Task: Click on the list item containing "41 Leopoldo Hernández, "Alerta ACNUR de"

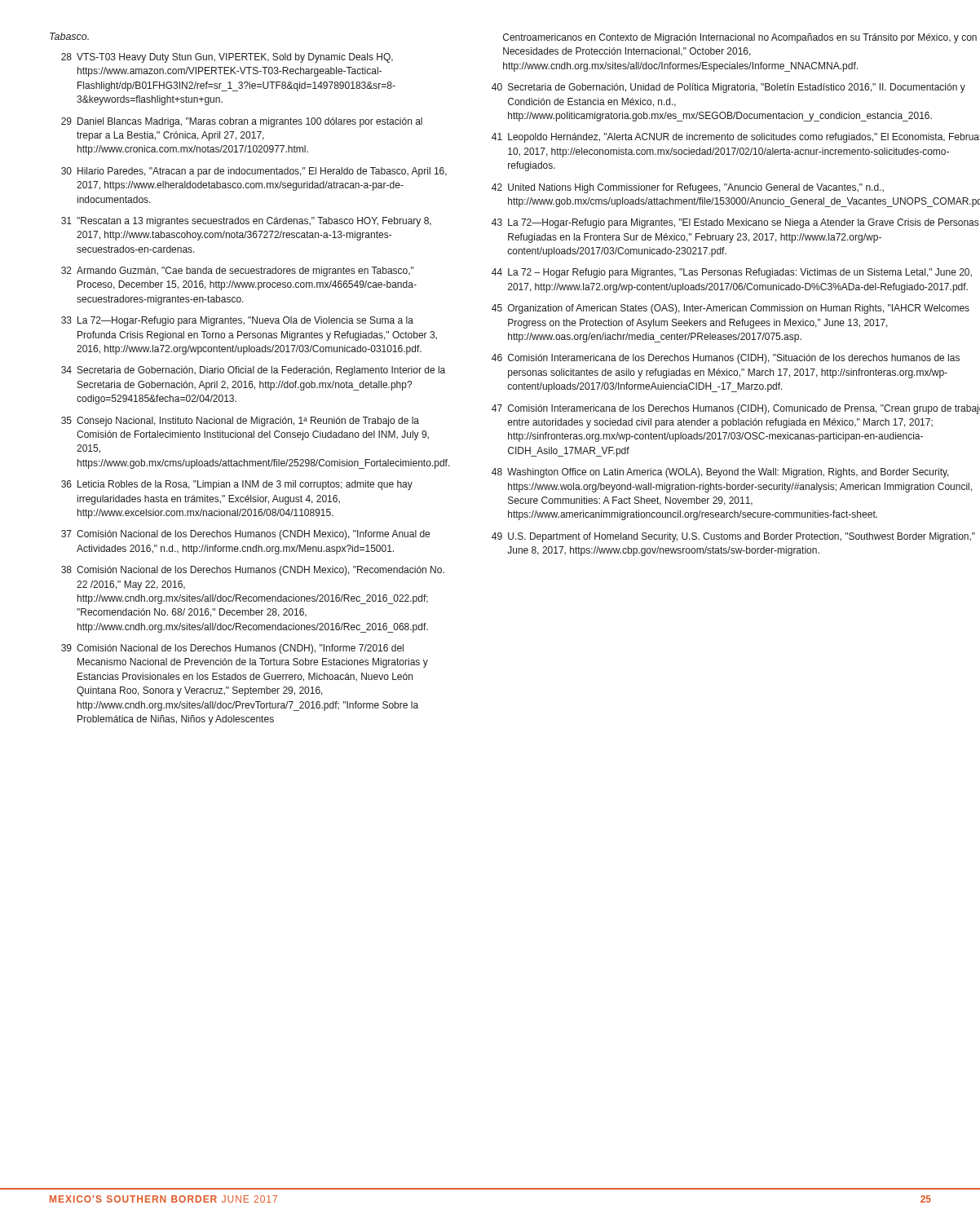Action: (x=730, y=152)
